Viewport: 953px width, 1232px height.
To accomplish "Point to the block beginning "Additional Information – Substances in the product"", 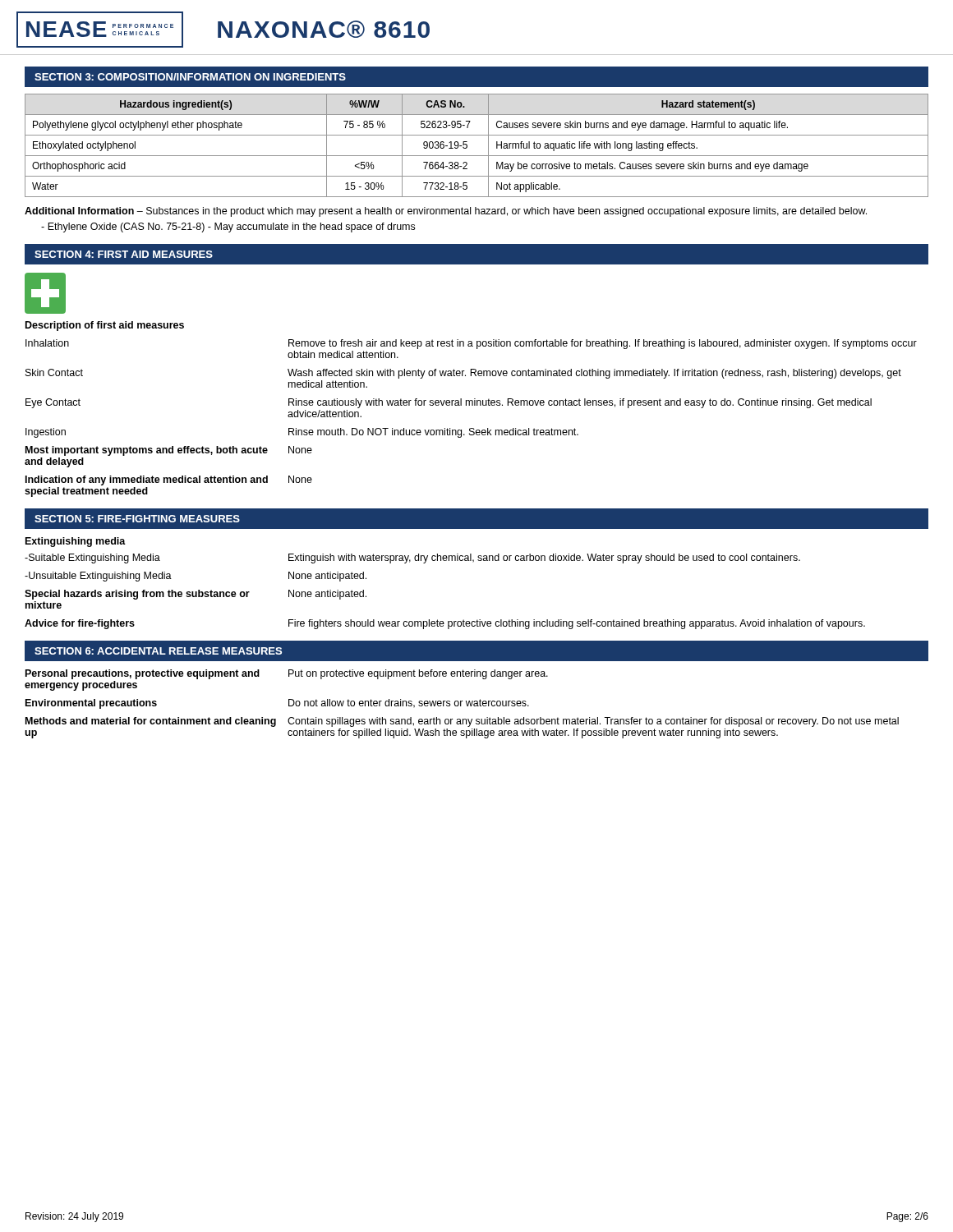I will 446,211.
